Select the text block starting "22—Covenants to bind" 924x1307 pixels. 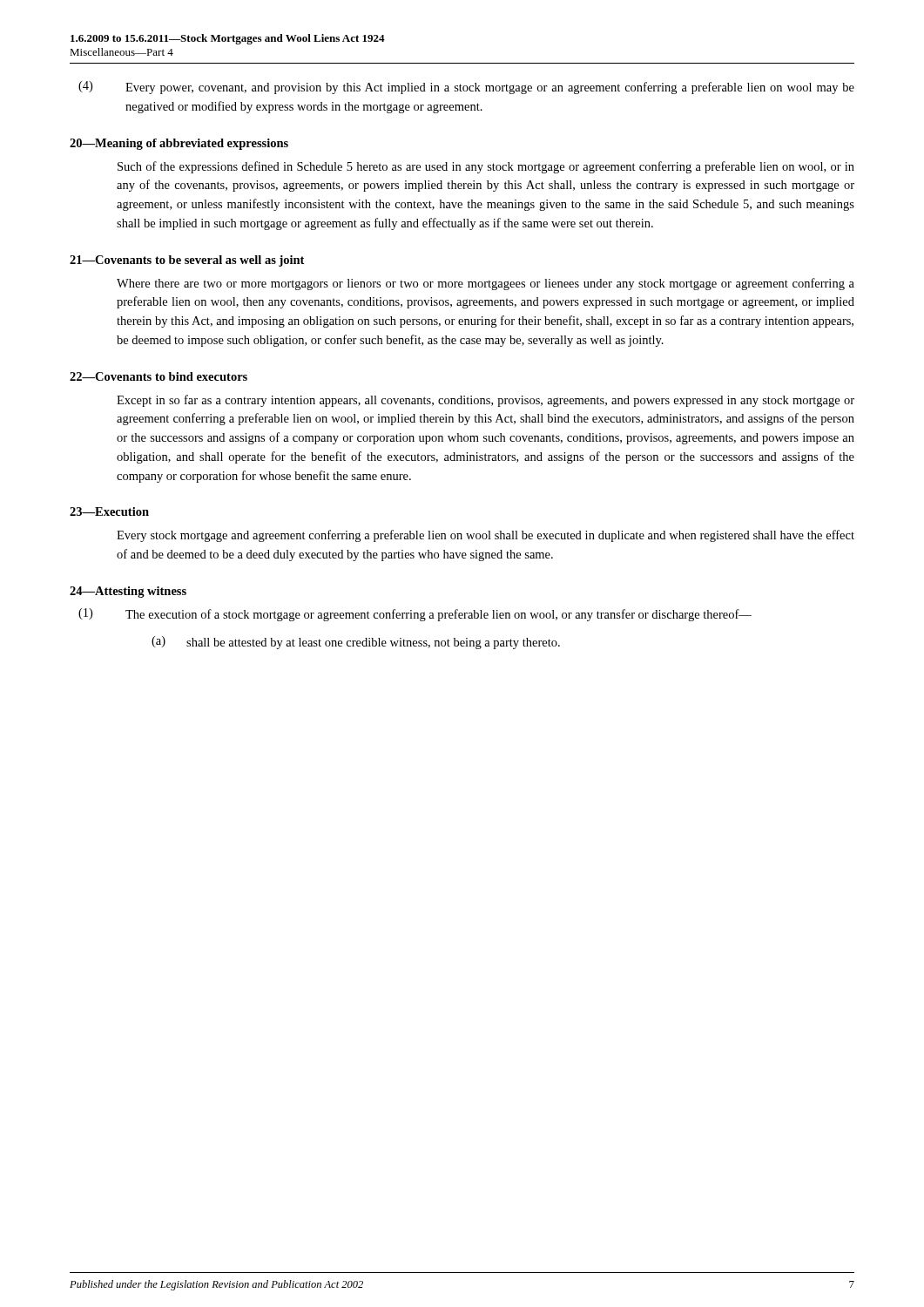[159, 376]
